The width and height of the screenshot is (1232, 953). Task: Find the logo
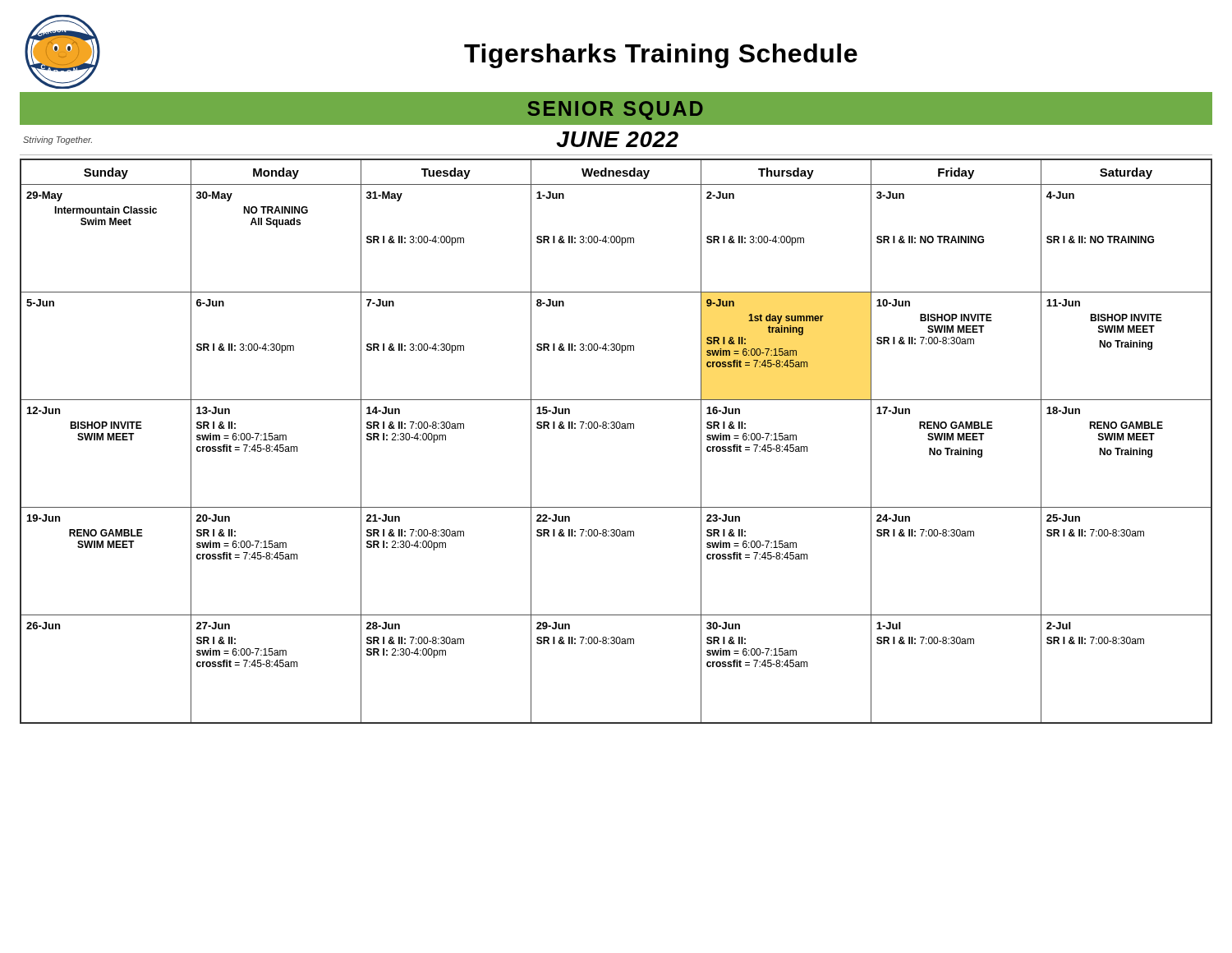[616, 53]
